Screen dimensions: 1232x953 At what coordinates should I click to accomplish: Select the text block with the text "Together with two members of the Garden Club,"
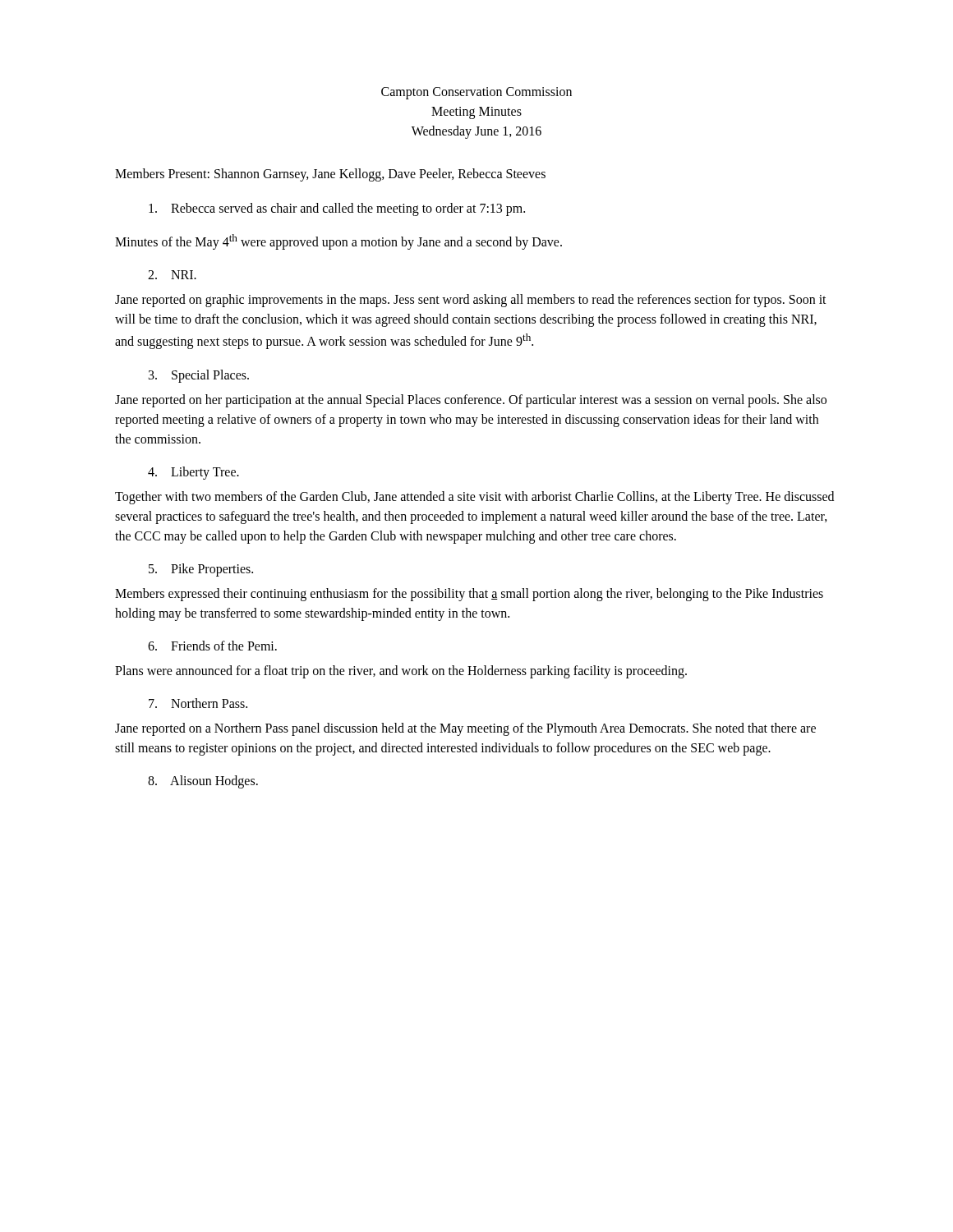475,516
